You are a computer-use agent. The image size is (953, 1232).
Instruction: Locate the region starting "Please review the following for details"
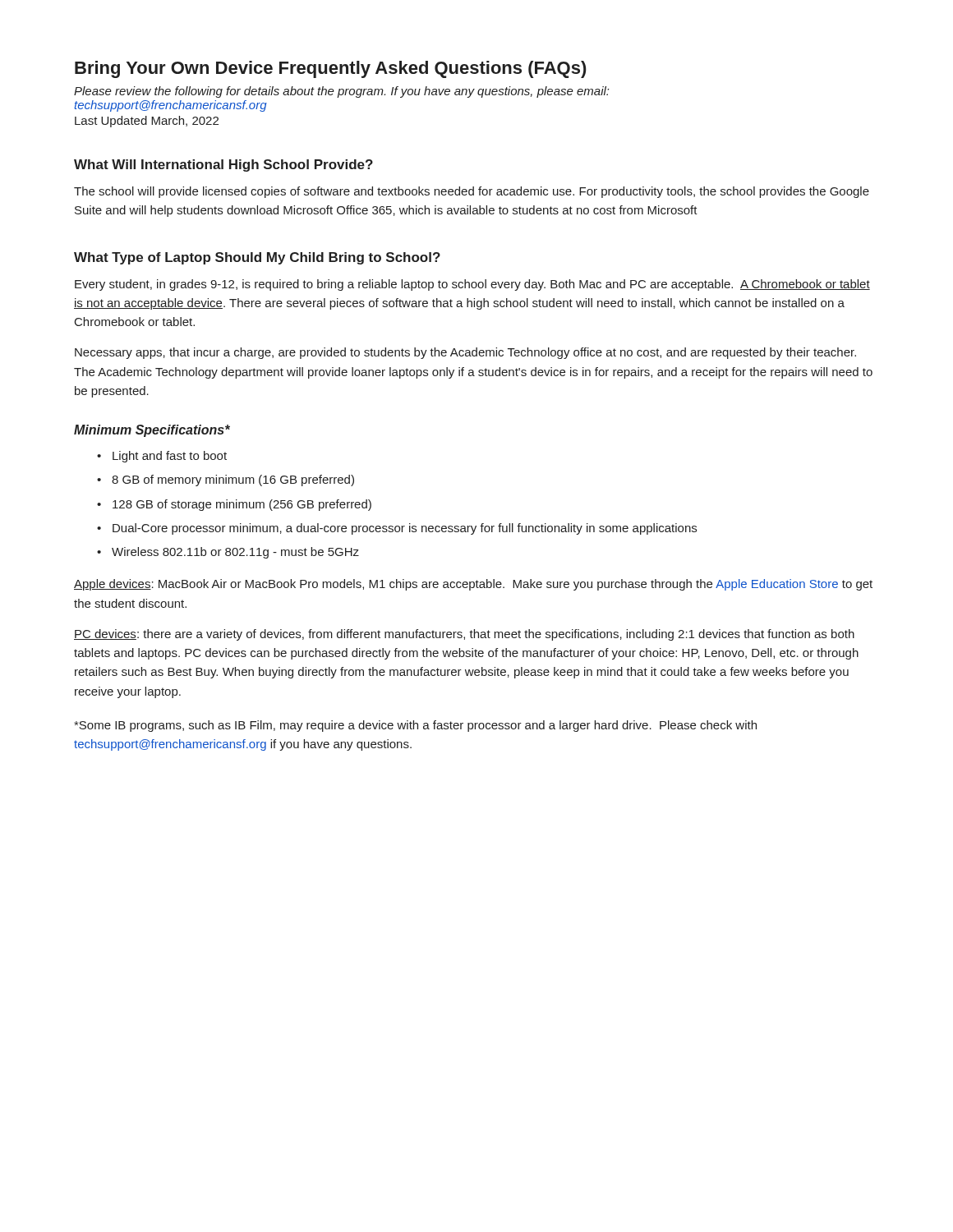pyautogui.click(x=476, y=106)
